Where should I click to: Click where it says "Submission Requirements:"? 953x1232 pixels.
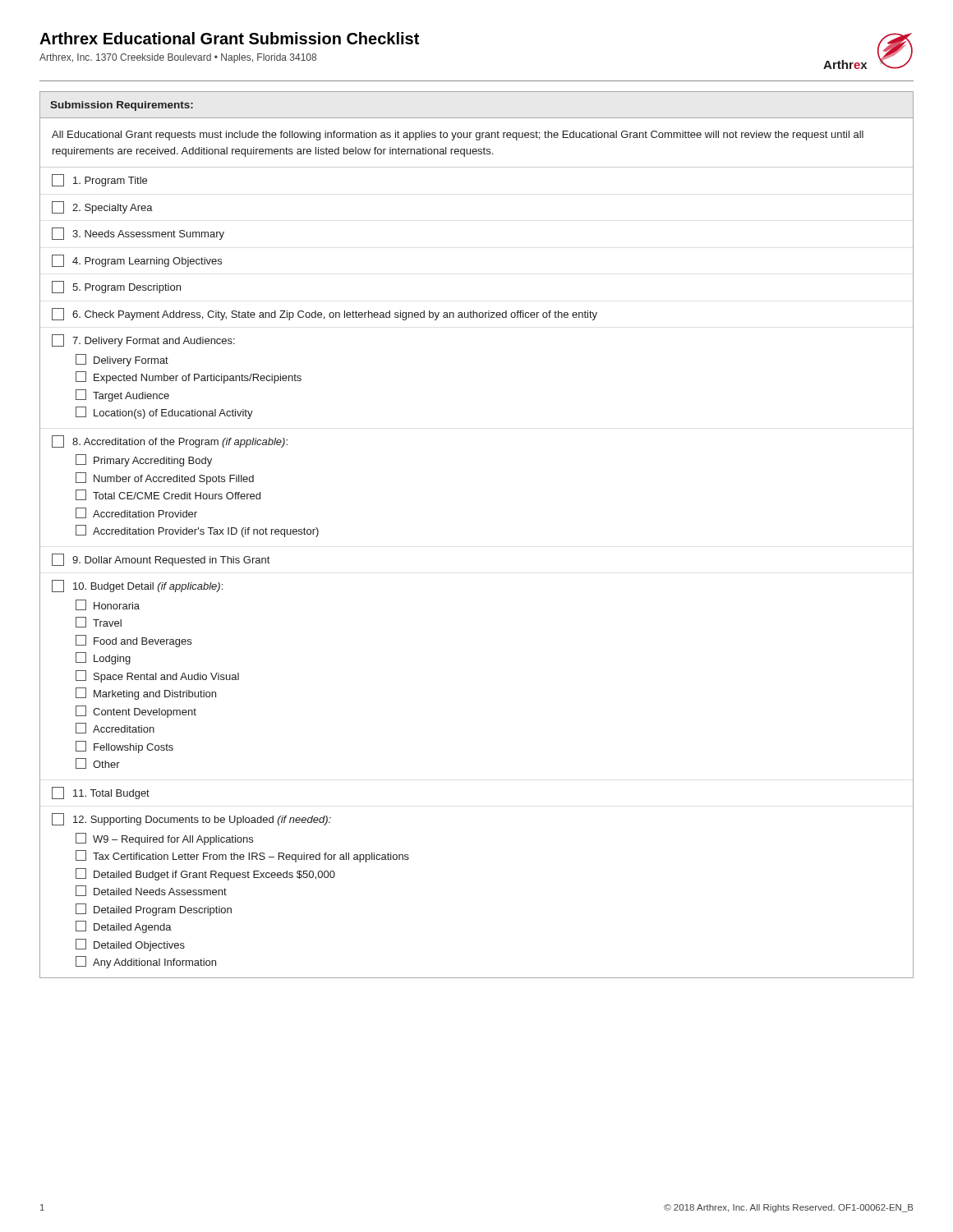coord(122,105)
